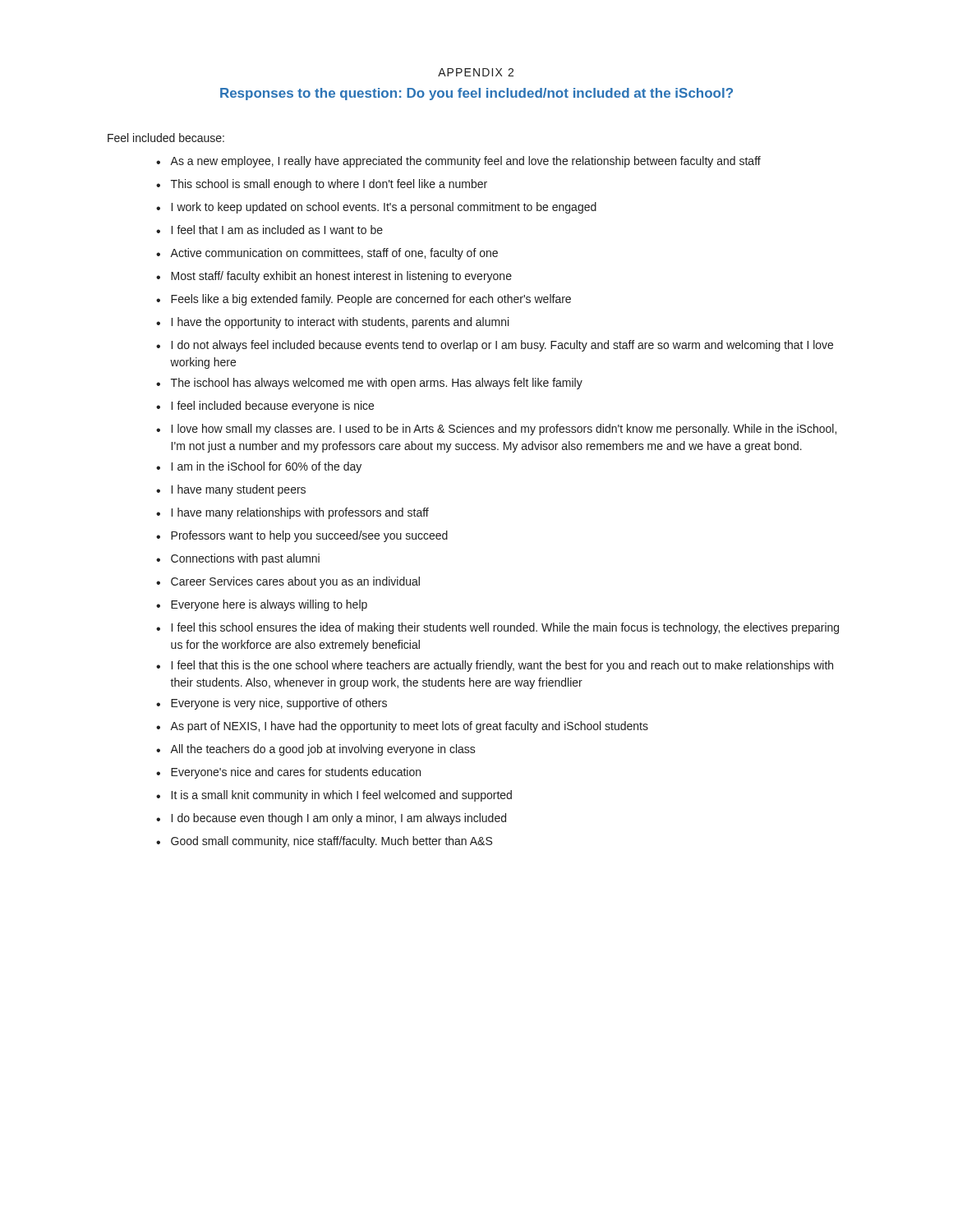Point to the block beginning "I feel that I"
This screenshot has width=953, height=1232.
pyautogui.click(x=277, y=230)
